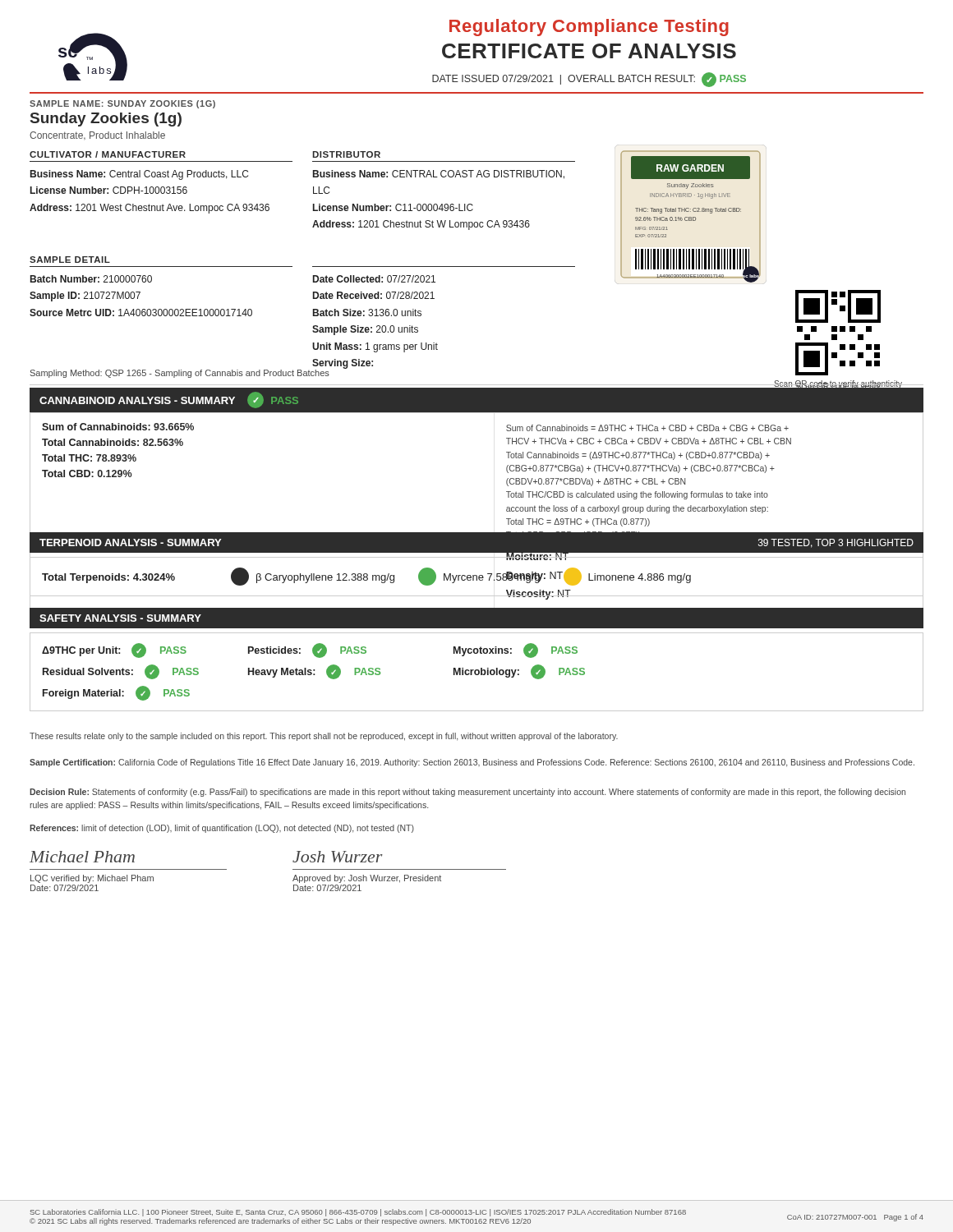Screen dimensions: 1232x953
Task: Find the text starting "TERPENOID ANALYSIS - SUMMARY 39 TESTED, TOP 3"
Action: [476, 543]
